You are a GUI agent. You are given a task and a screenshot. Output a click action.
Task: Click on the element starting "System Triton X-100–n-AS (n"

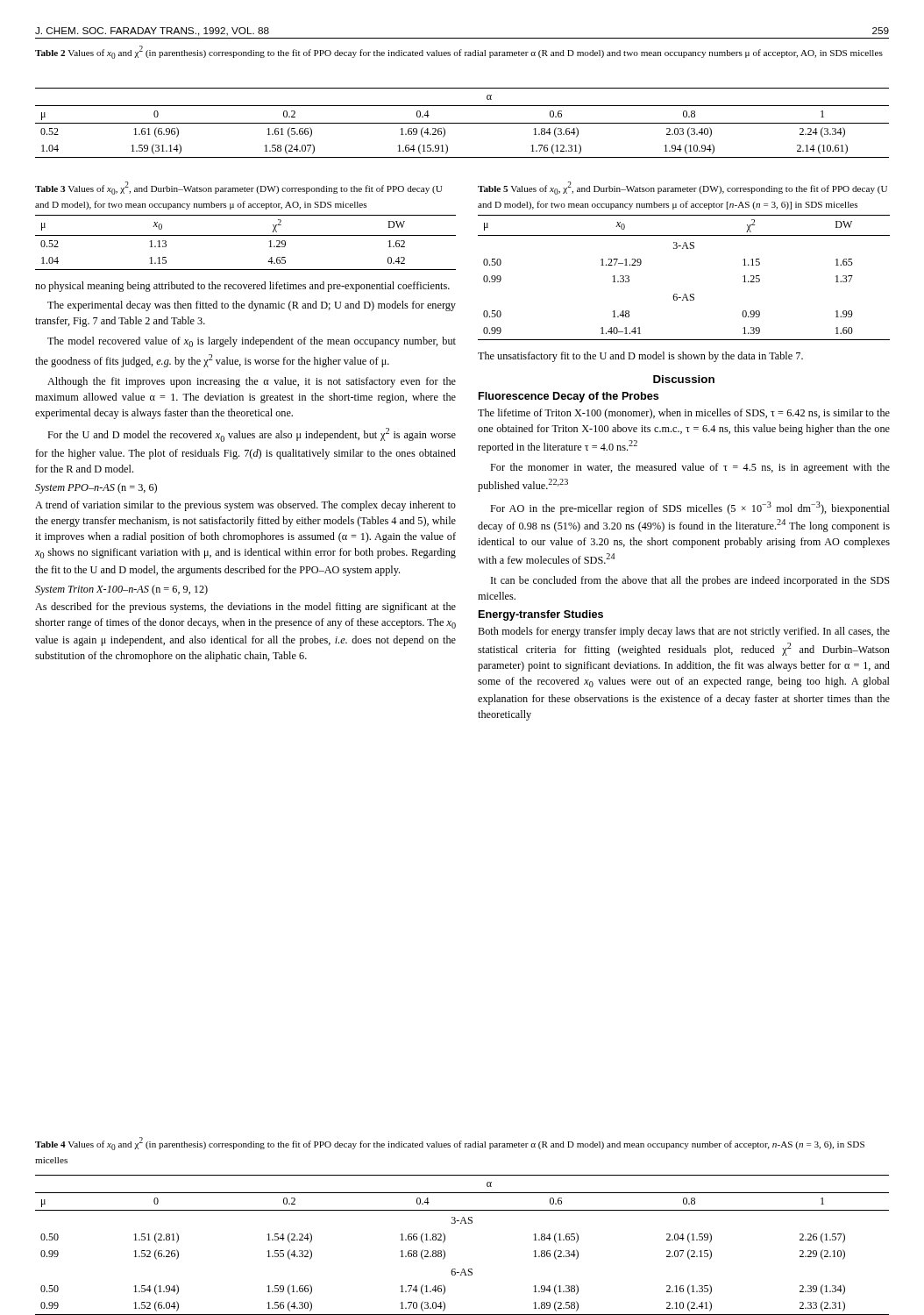[x=122, y=589]
